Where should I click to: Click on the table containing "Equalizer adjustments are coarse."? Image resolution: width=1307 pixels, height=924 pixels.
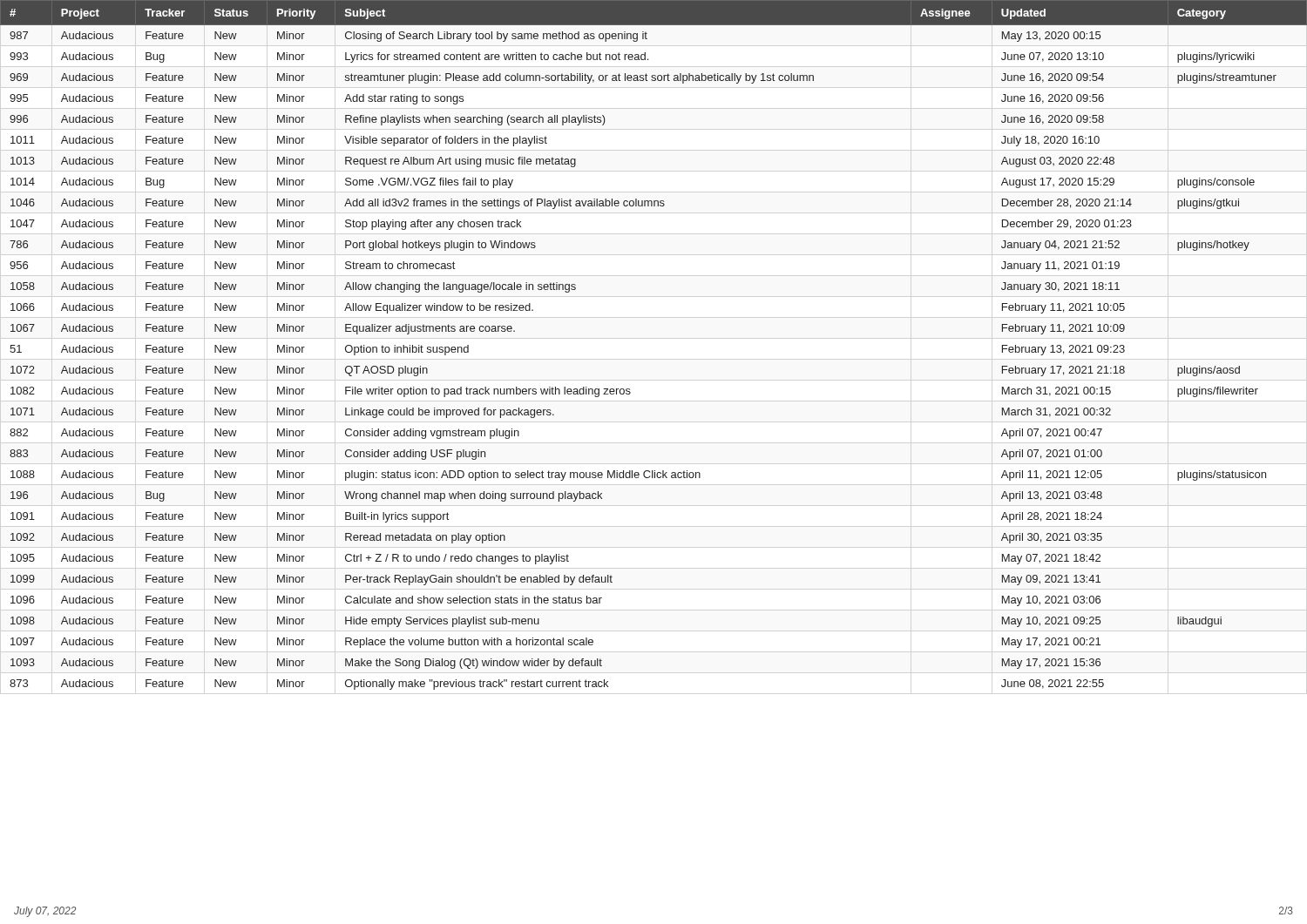coord(654,347)
